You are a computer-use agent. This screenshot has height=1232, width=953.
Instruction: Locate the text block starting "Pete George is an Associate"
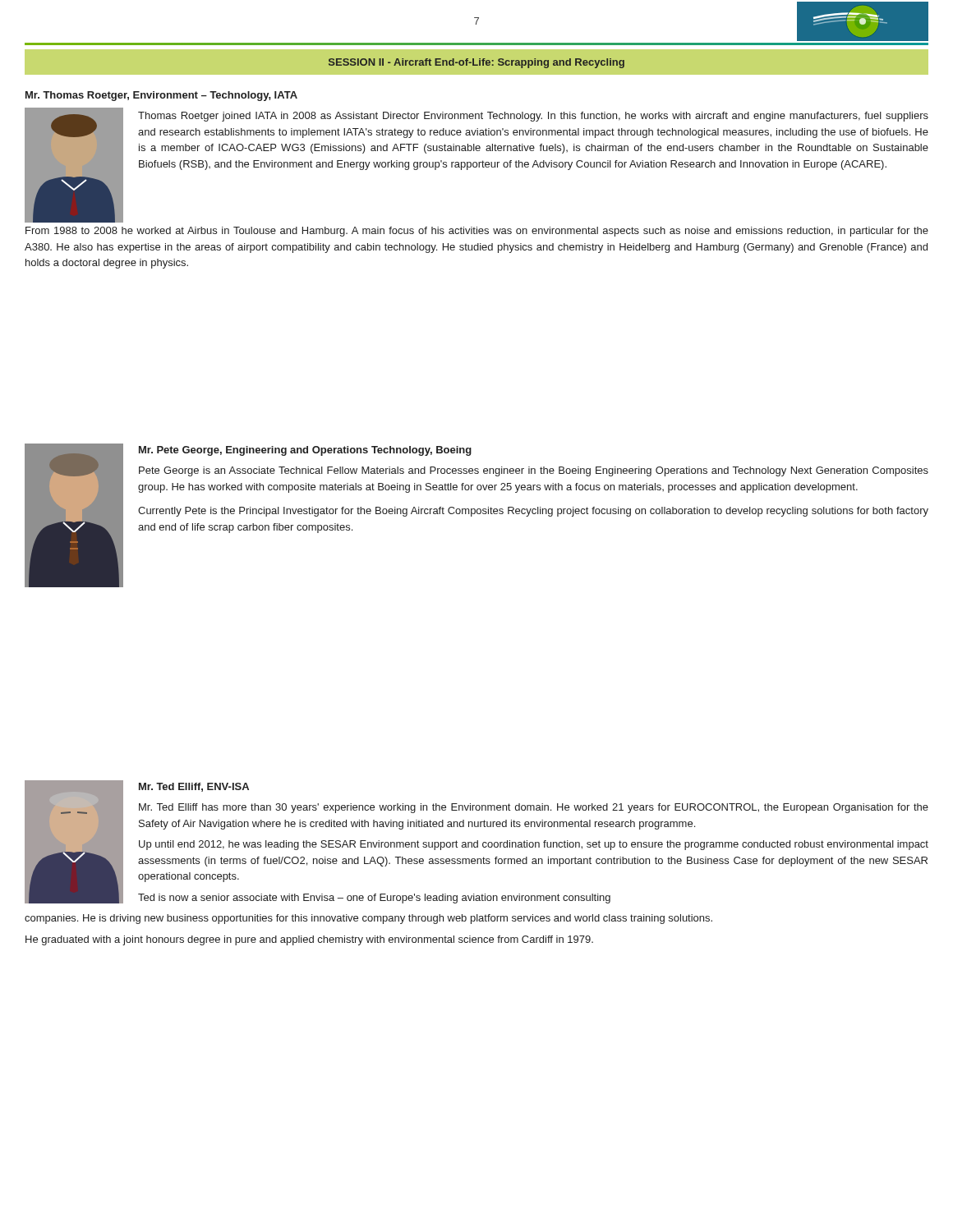click(533, 499)
